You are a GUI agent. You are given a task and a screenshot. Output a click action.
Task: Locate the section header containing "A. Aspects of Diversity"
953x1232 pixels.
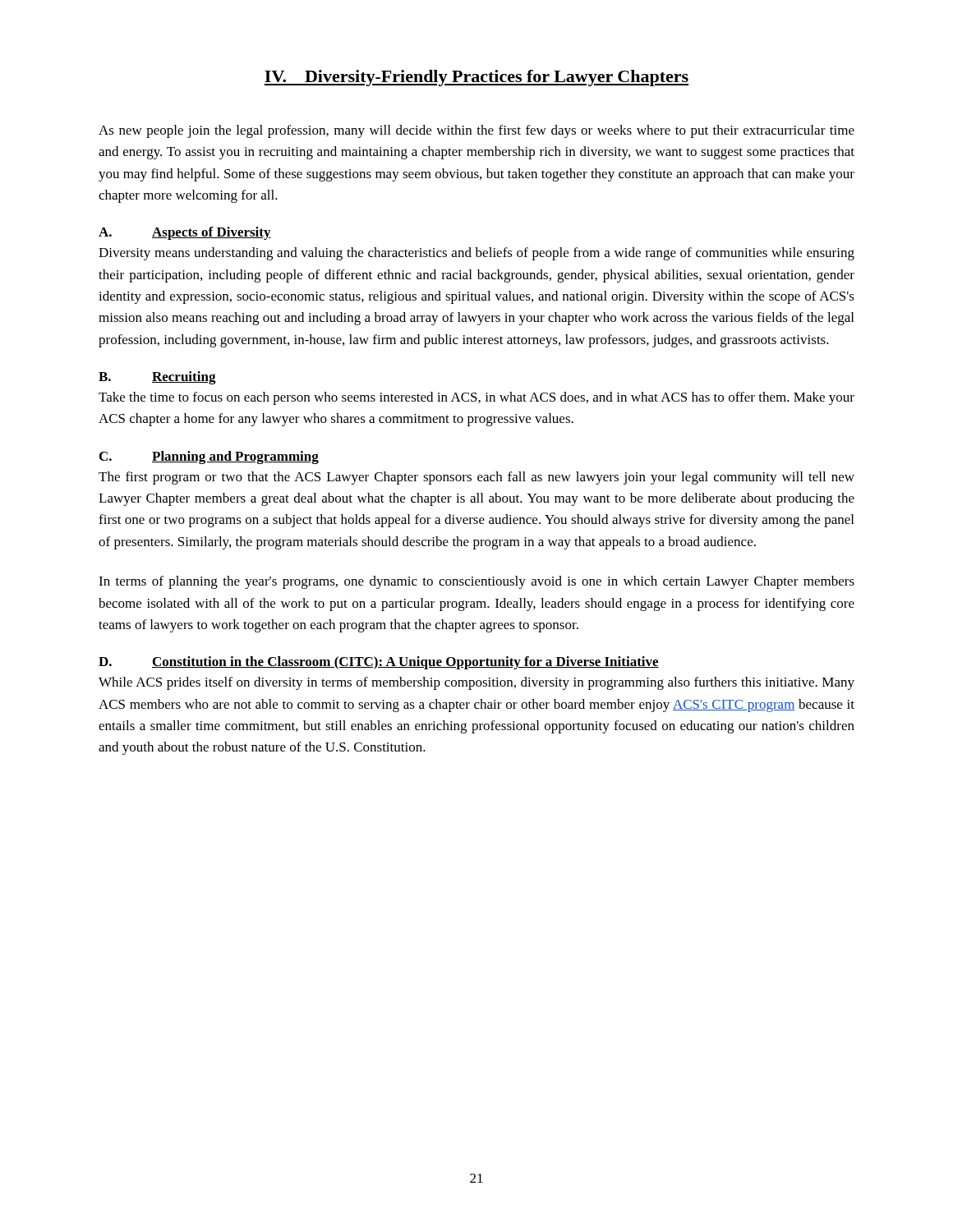[185, 233]
